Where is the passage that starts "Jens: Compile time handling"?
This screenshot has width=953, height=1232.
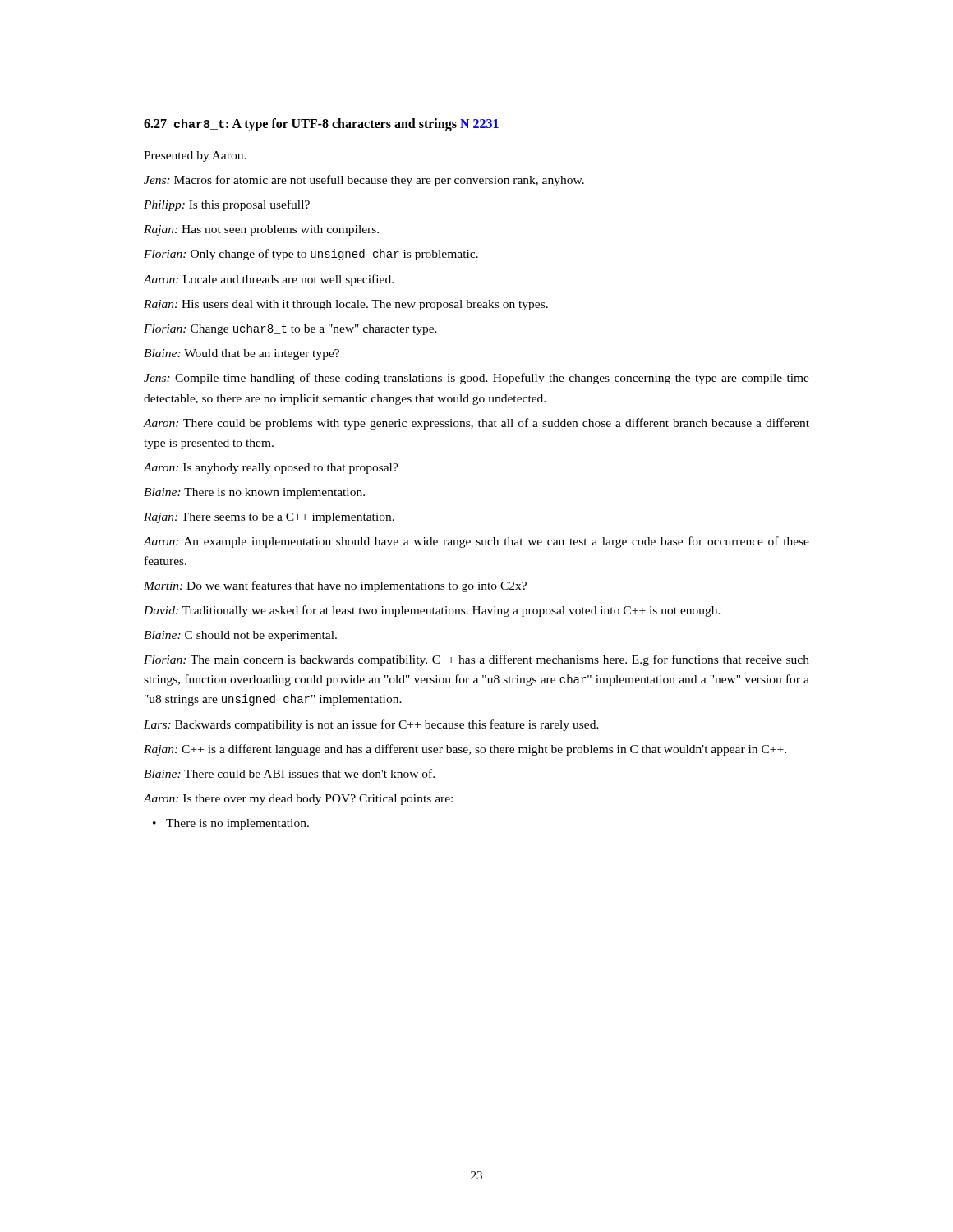point(476,388)
